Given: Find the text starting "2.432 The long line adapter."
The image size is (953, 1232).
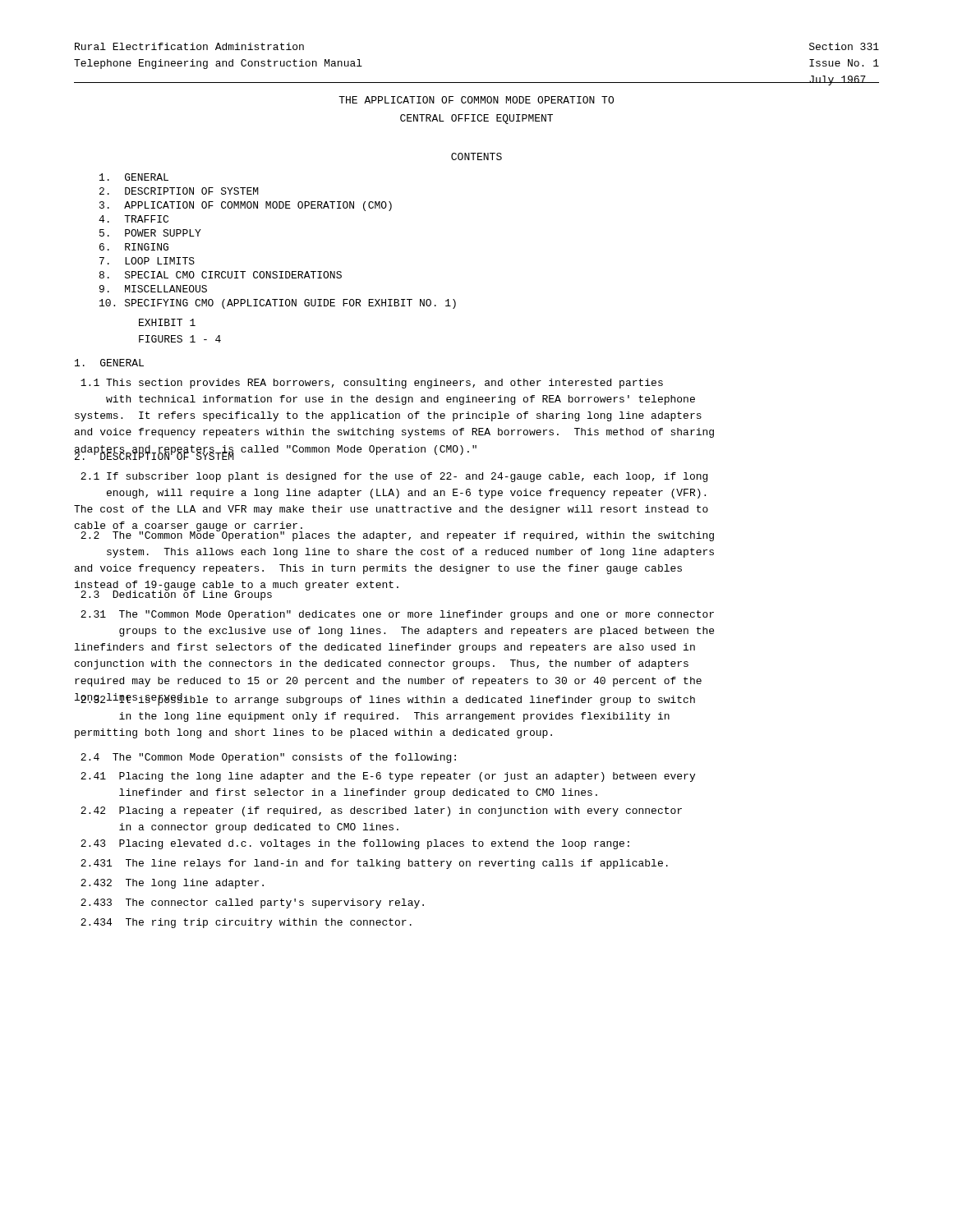Looking at the screenshot, I should [170, 883].
